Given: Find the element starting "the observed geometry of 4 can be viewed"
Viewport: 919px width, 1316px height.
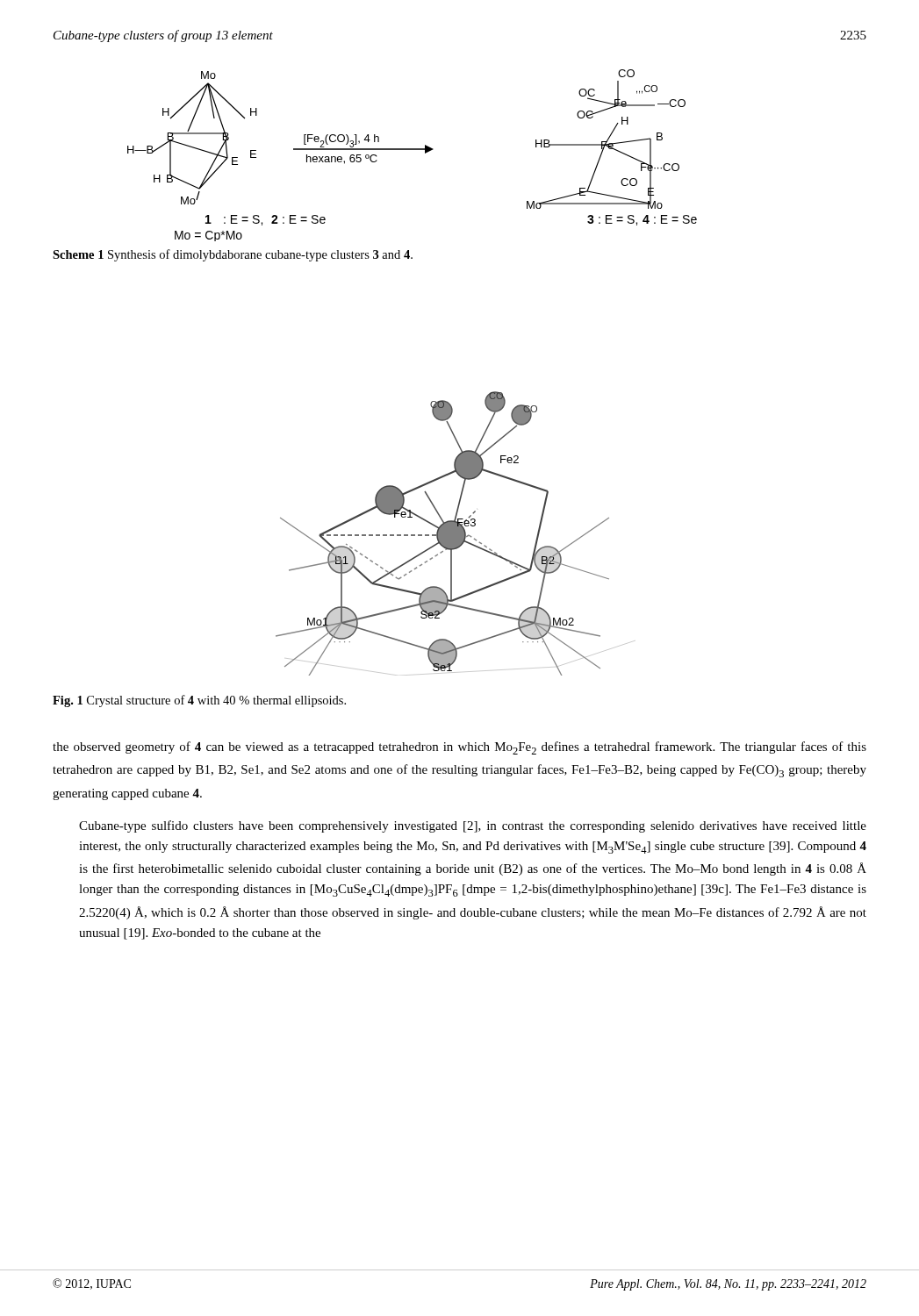Looking at the screenshot, I should 460,840.
